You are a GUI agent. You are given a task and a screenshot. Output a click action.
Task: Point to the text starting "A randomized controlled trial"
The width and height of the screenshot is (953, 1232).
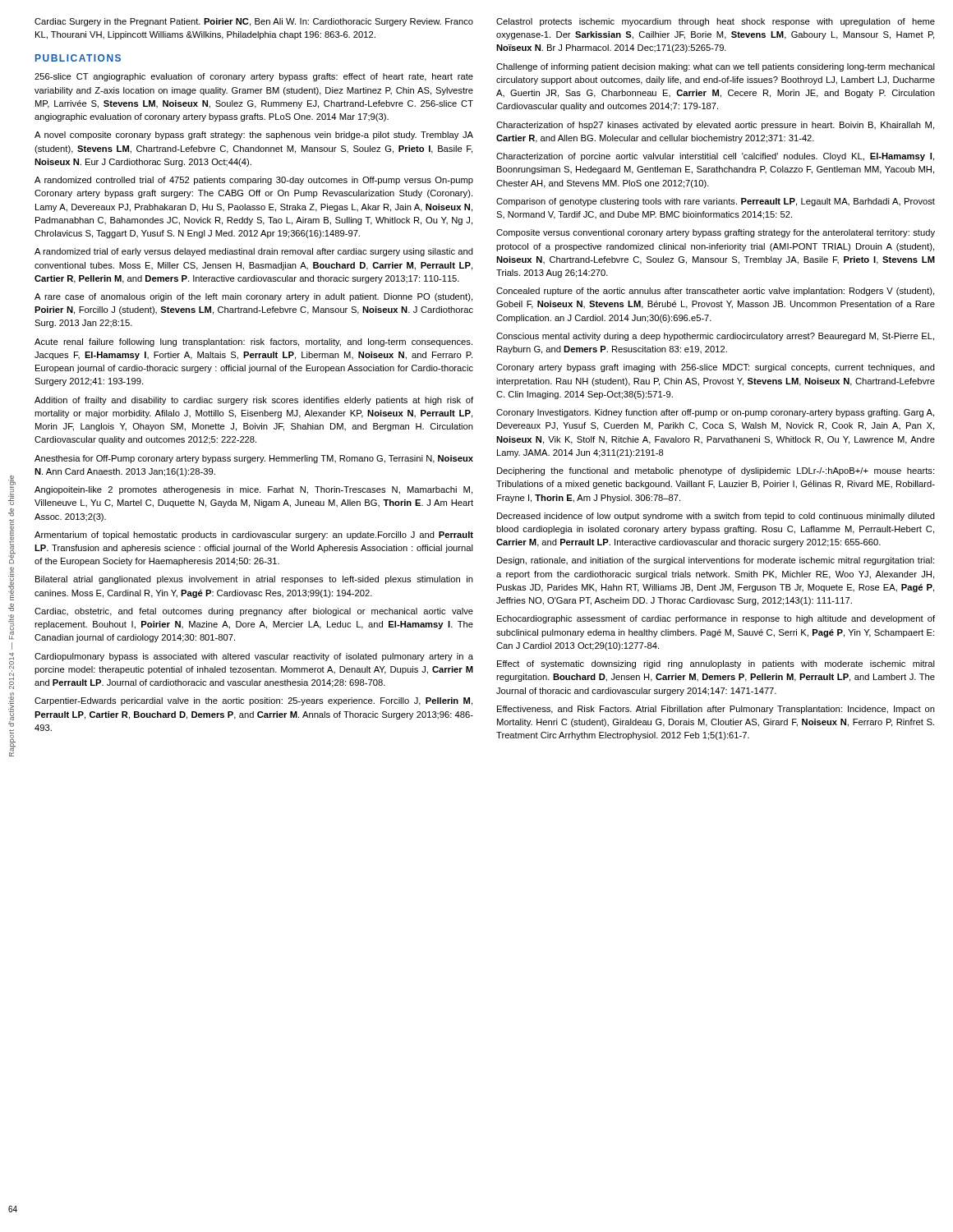[x=254, y=207]
